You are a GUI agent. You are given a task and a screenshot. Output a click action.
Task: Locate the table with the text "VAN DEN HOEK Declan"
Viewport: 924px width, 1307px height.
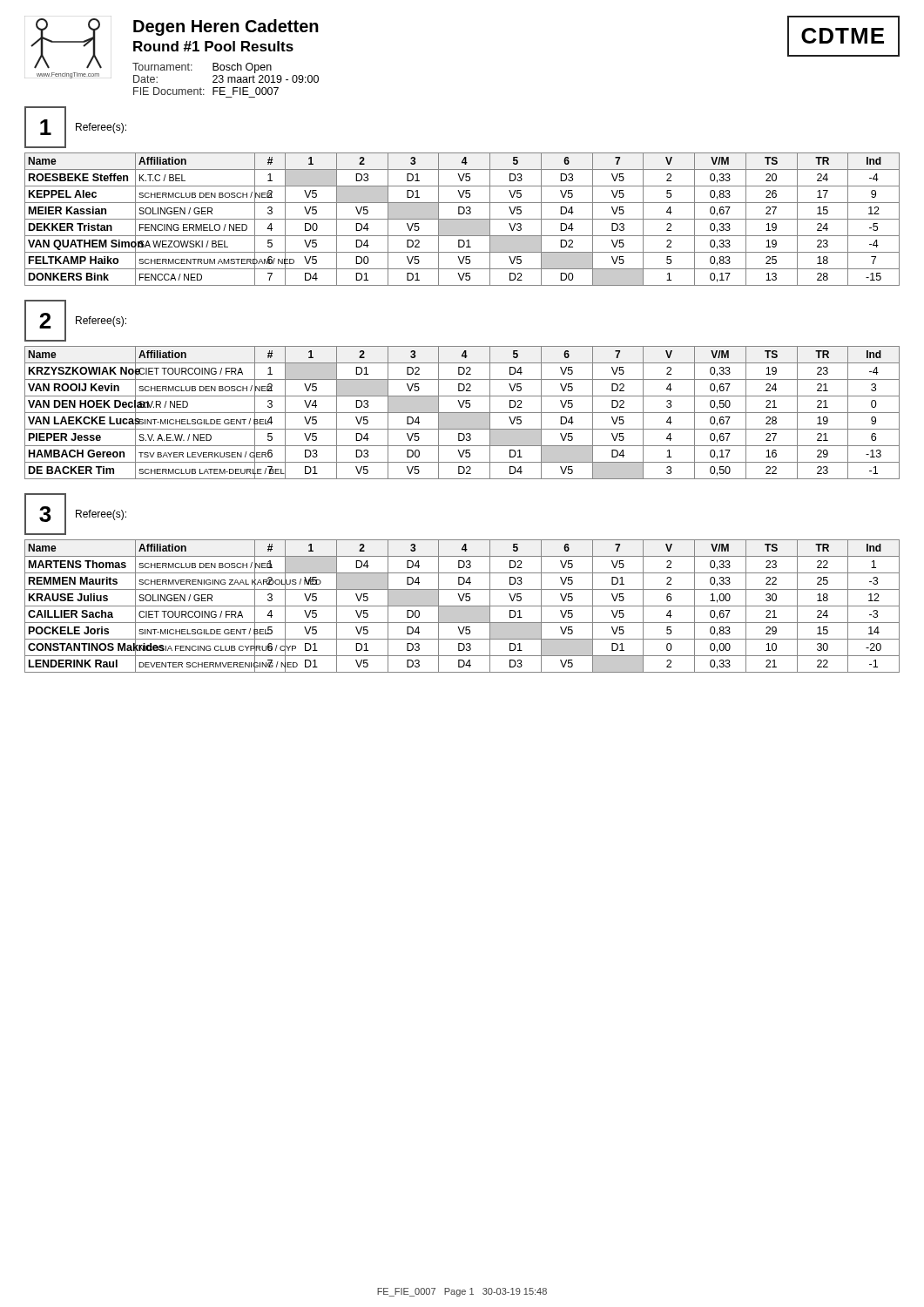(x=462, y=390)
